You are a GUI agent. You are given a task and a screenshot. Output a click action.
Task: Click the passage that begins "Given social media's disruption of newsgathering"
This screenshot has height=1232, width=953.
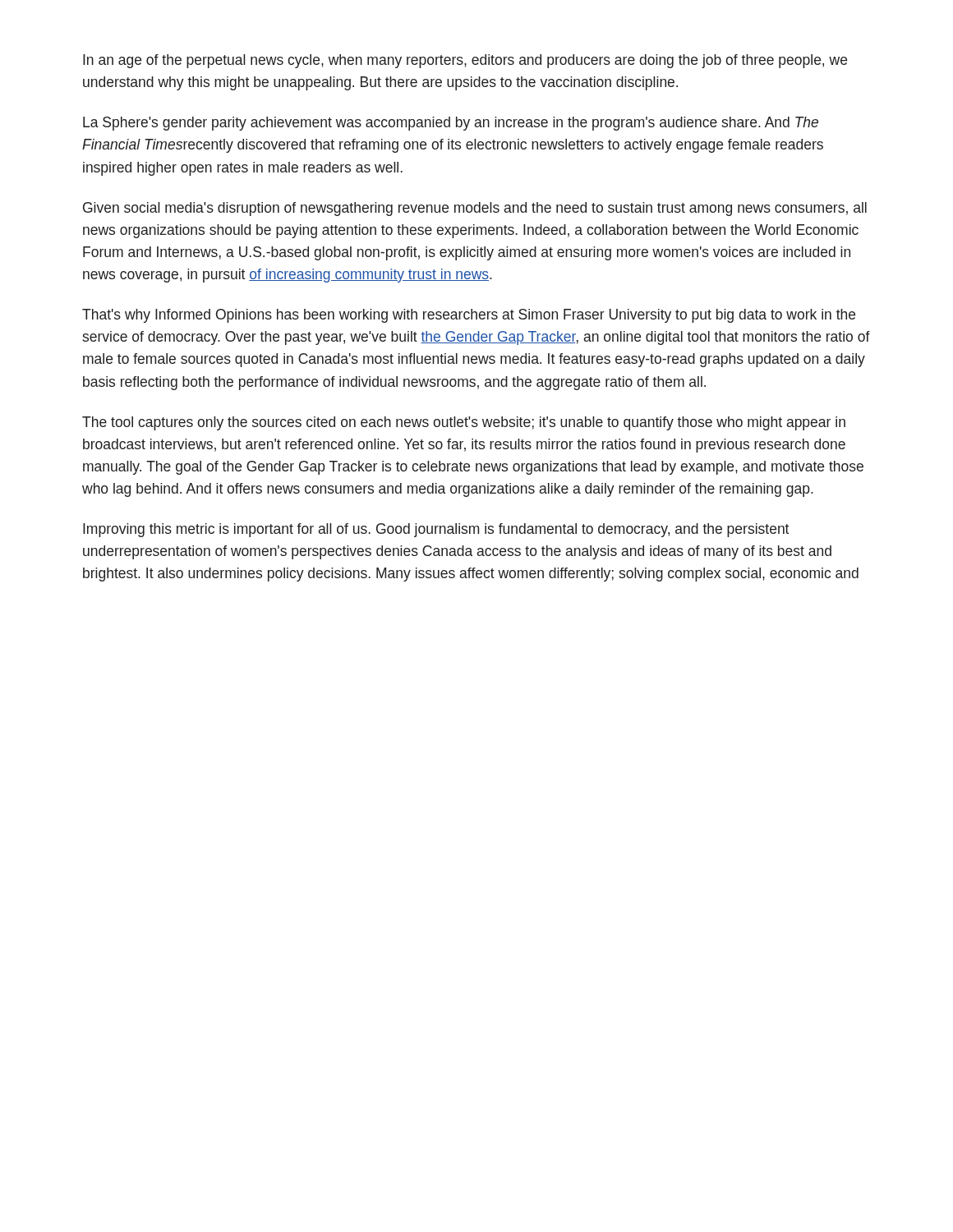[x=475, y=241]
